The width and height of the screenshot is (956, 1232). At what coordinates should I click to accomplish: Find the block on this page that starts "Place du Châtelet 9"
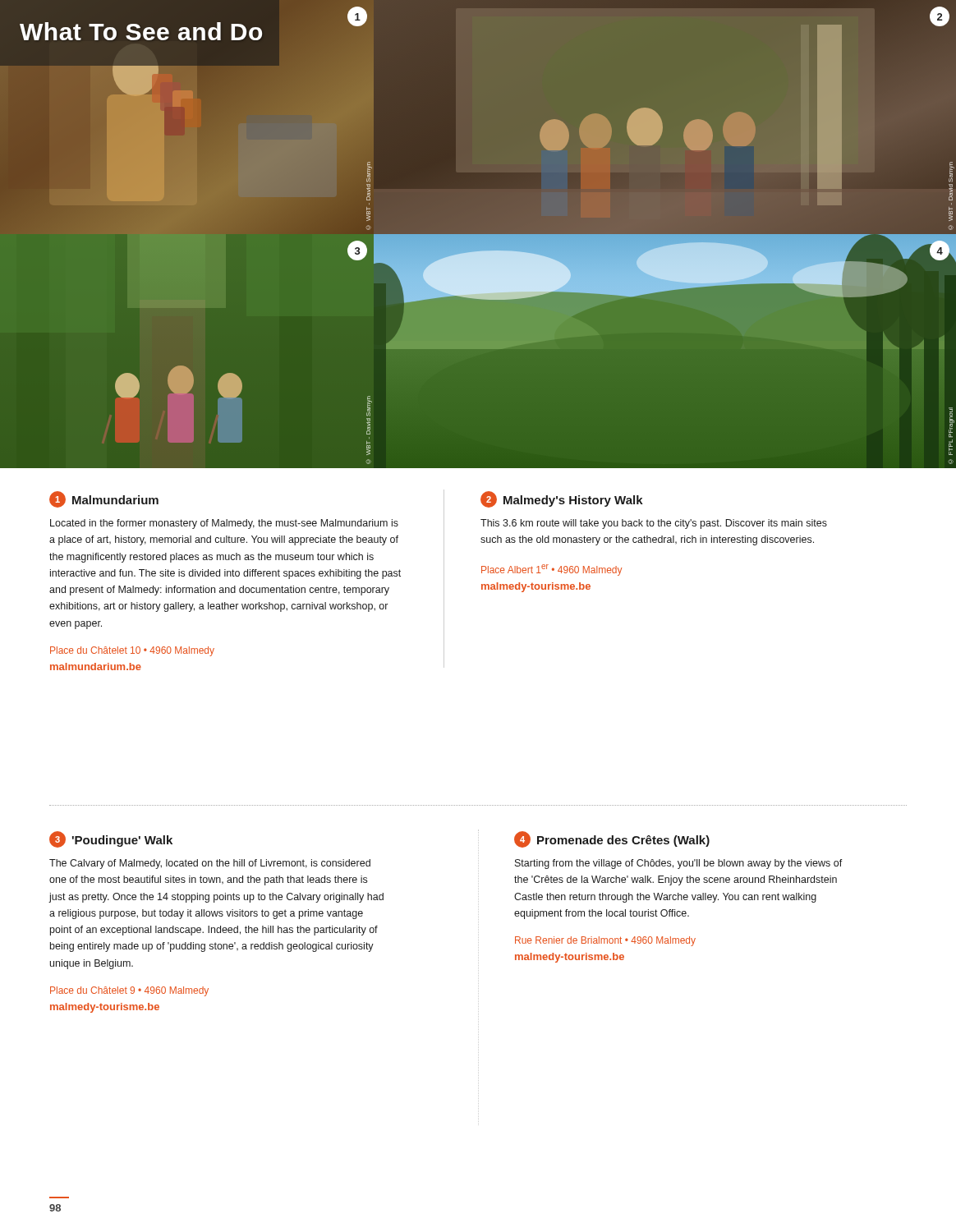click(x=129, y=999)
